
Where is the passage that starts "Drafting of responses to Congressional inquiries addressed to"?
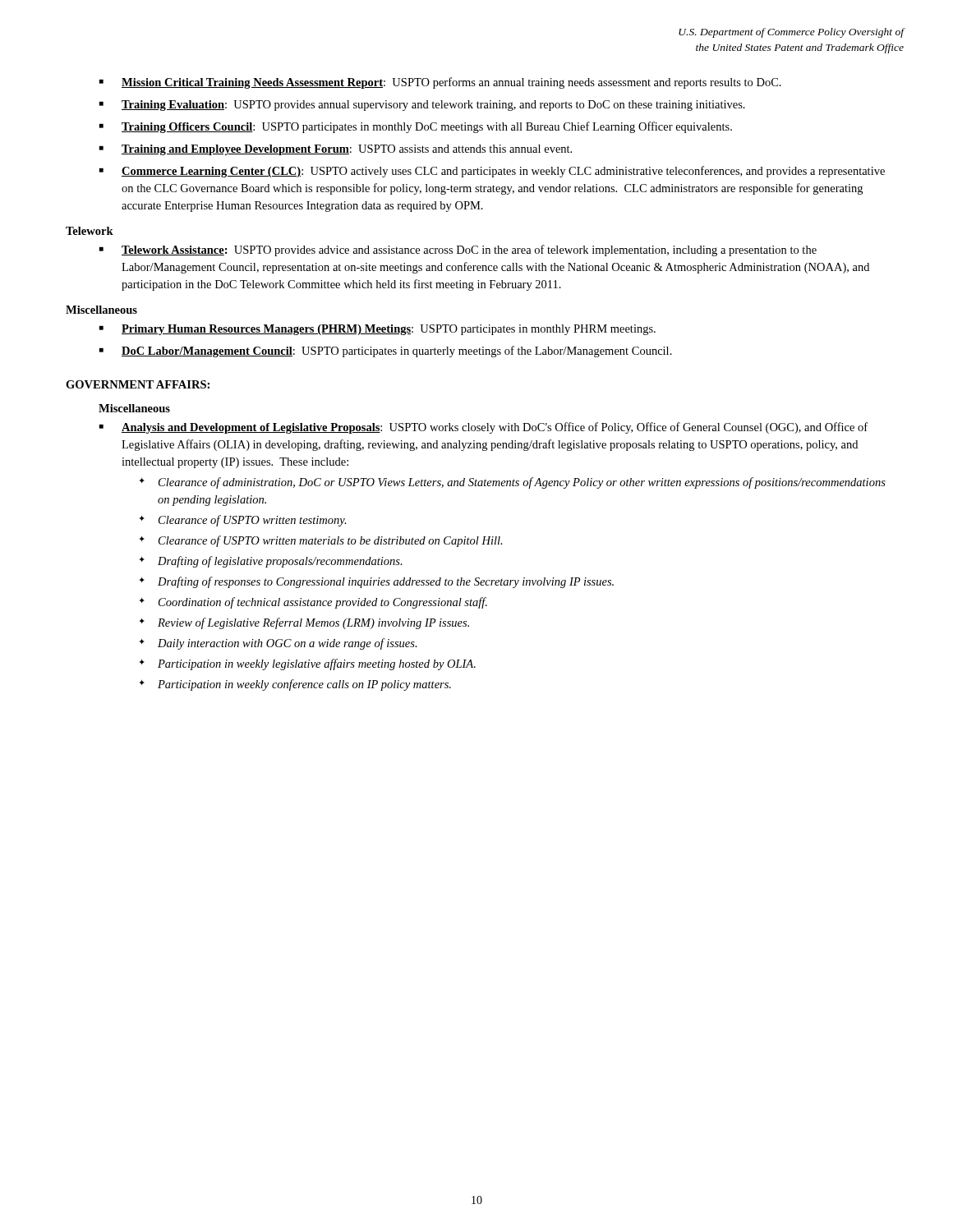(386, 582)
